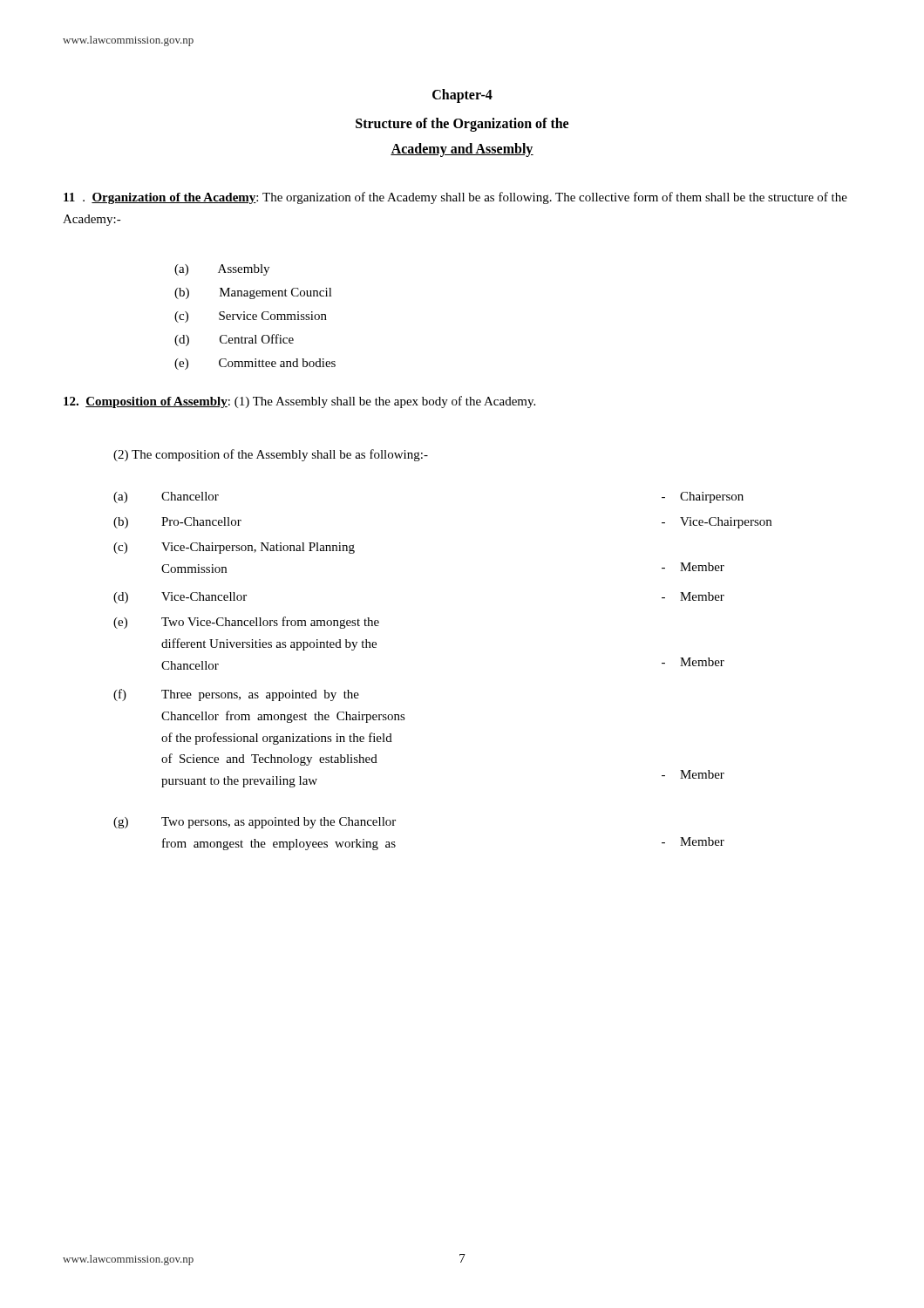Find the text block starting "(c) Vice-Chairperson, National PlanningCommission -"
This screenshot has width=924, height=1308.
point(234,548)
